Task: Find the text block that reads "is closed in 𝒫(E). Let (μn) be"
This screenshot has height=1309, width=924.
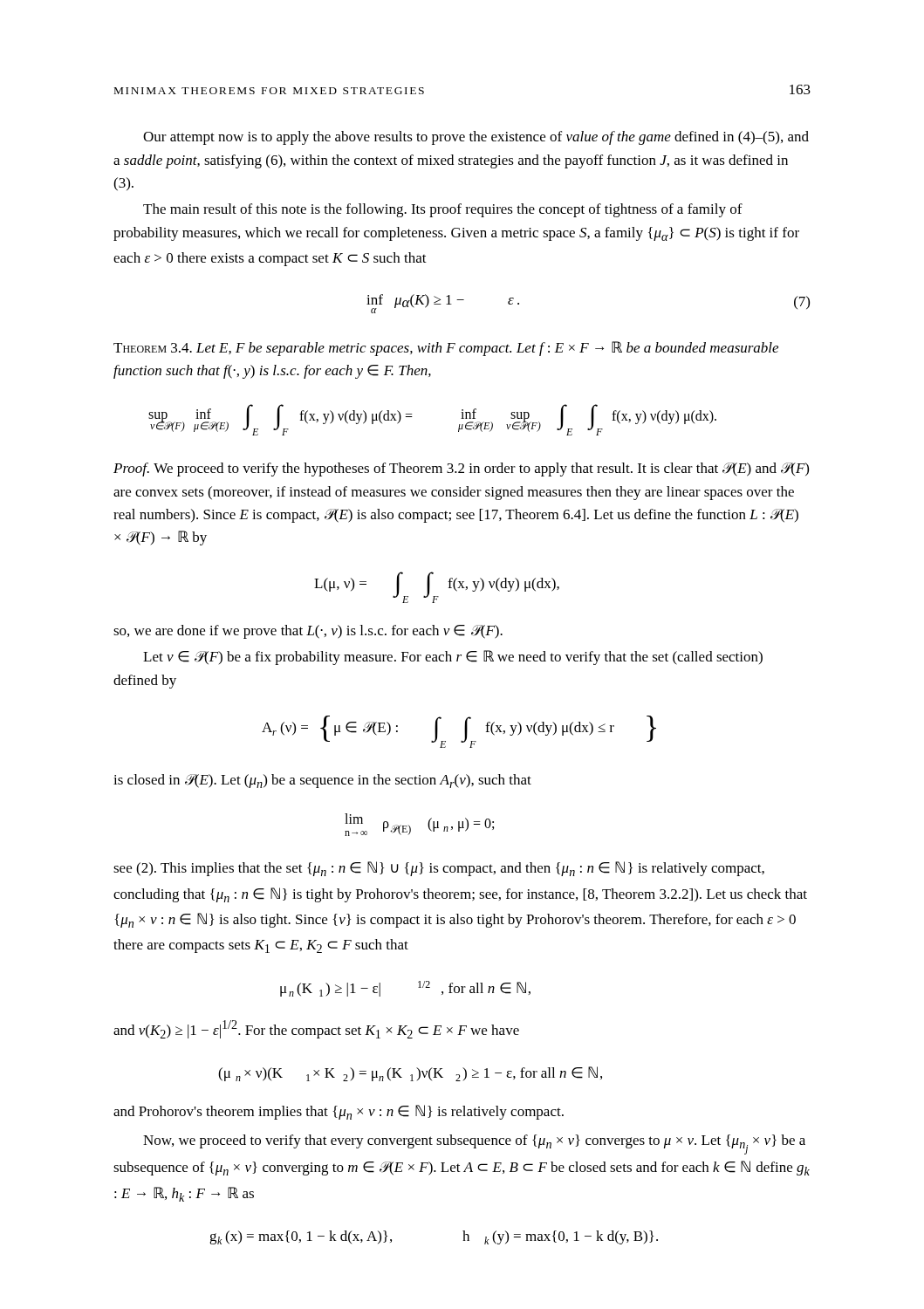Action: point(462,781)
